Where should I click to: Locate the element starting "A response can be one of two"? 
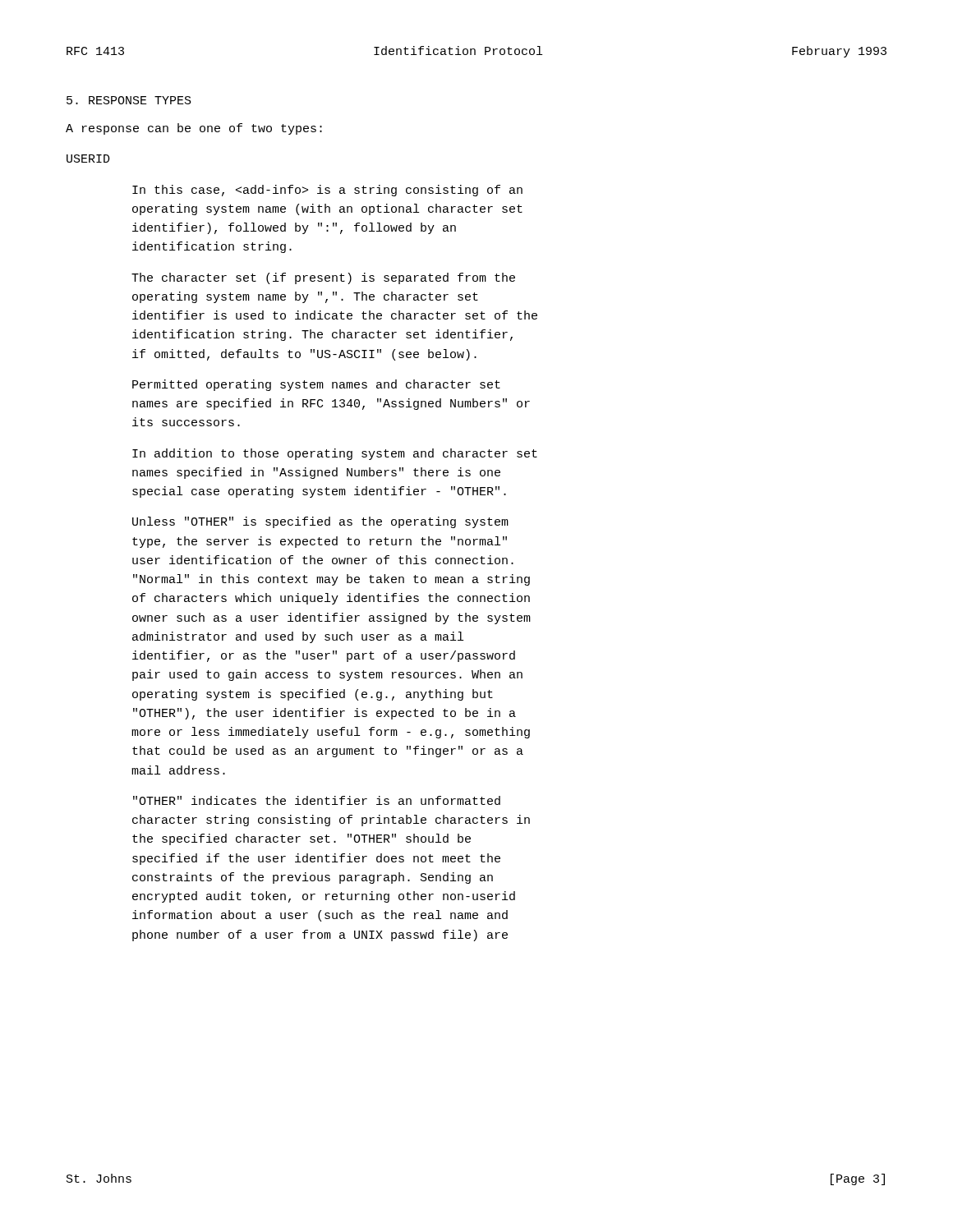pyautogui.click(x=195, y=129)
